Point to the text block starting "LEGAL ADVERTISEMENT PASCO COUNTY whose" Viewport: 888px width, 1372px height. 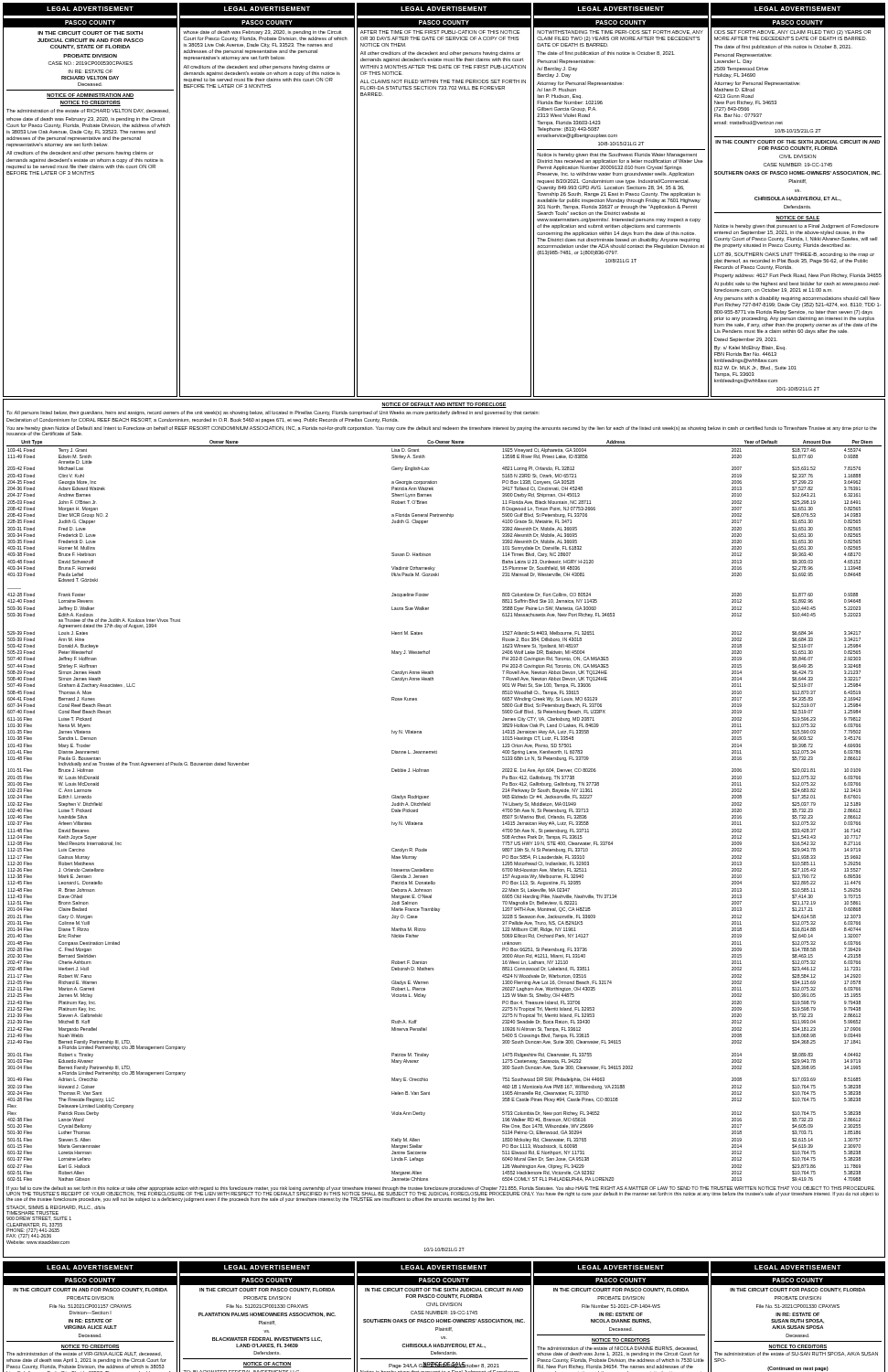pos(267,47)
